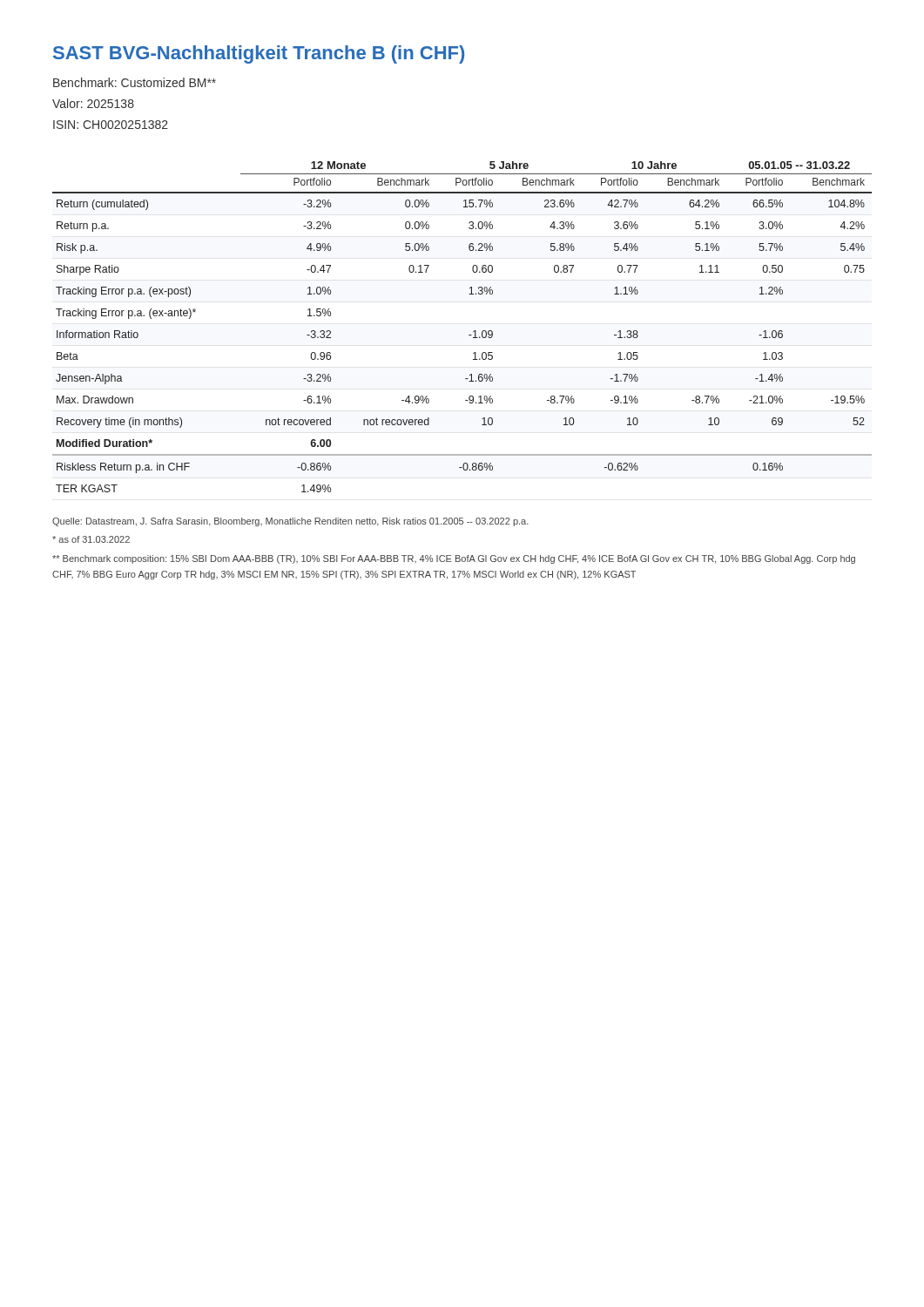Locate the region starting "Benchmark composition: 15% SBI Dom"
Image resolution: width=924 pixels, height=1307 pixels.
pyautogui.click(x=462, y=567)
